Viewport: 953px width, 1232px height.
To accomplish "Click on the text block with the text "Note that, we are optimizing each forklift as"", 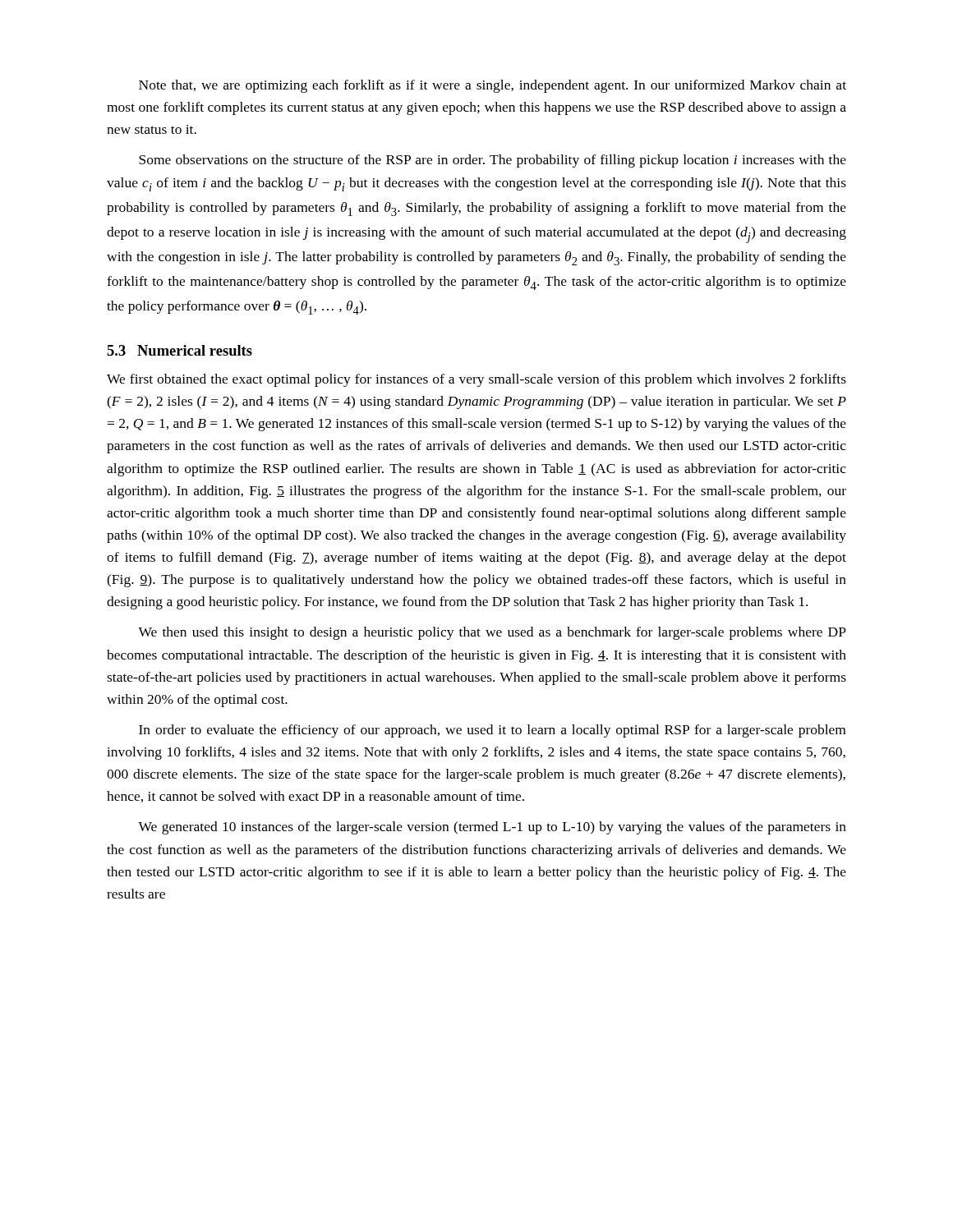I will click(x=476, y=107).
